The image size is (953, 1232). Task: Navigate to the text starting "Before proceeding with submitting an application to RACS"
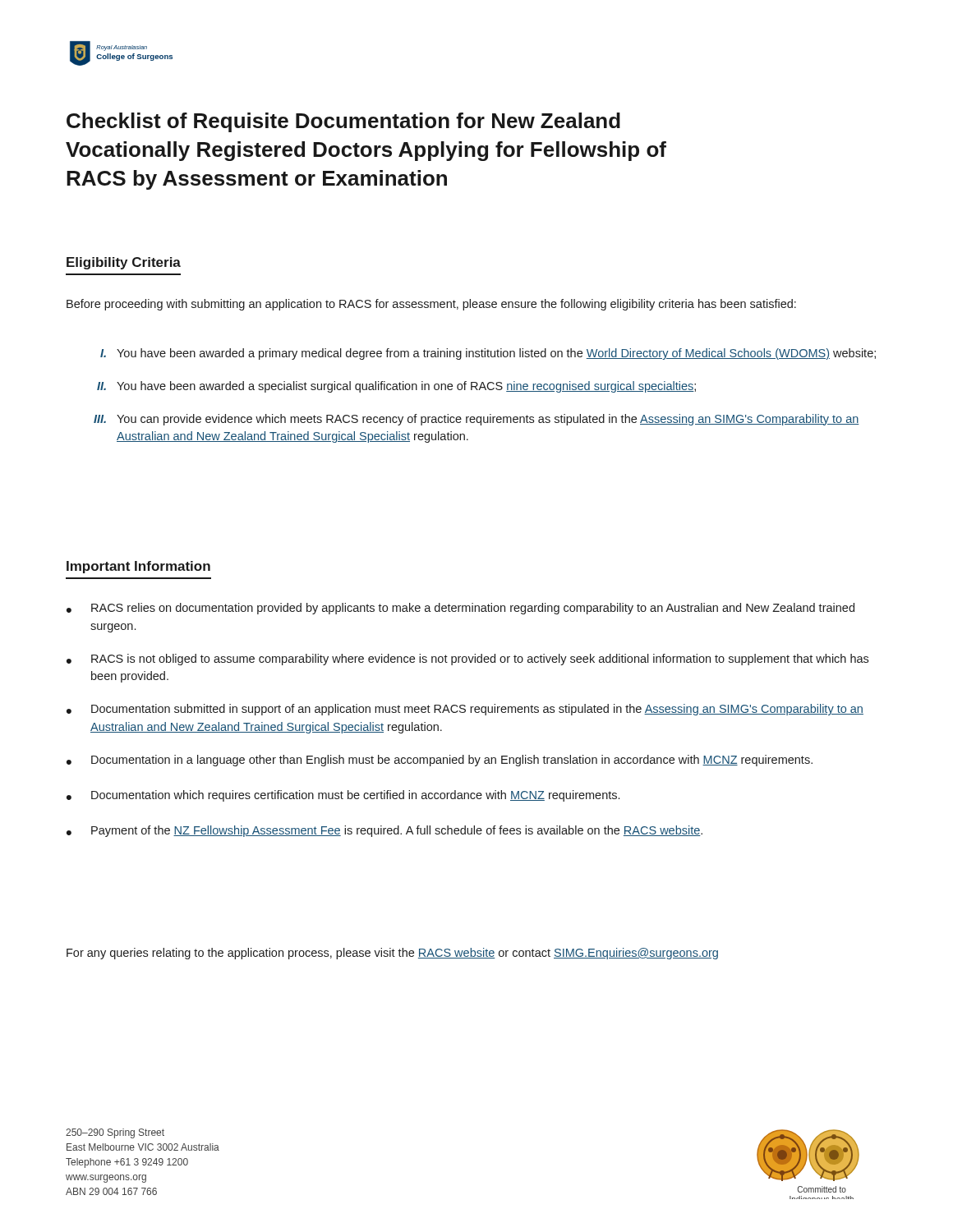point(431,304)
